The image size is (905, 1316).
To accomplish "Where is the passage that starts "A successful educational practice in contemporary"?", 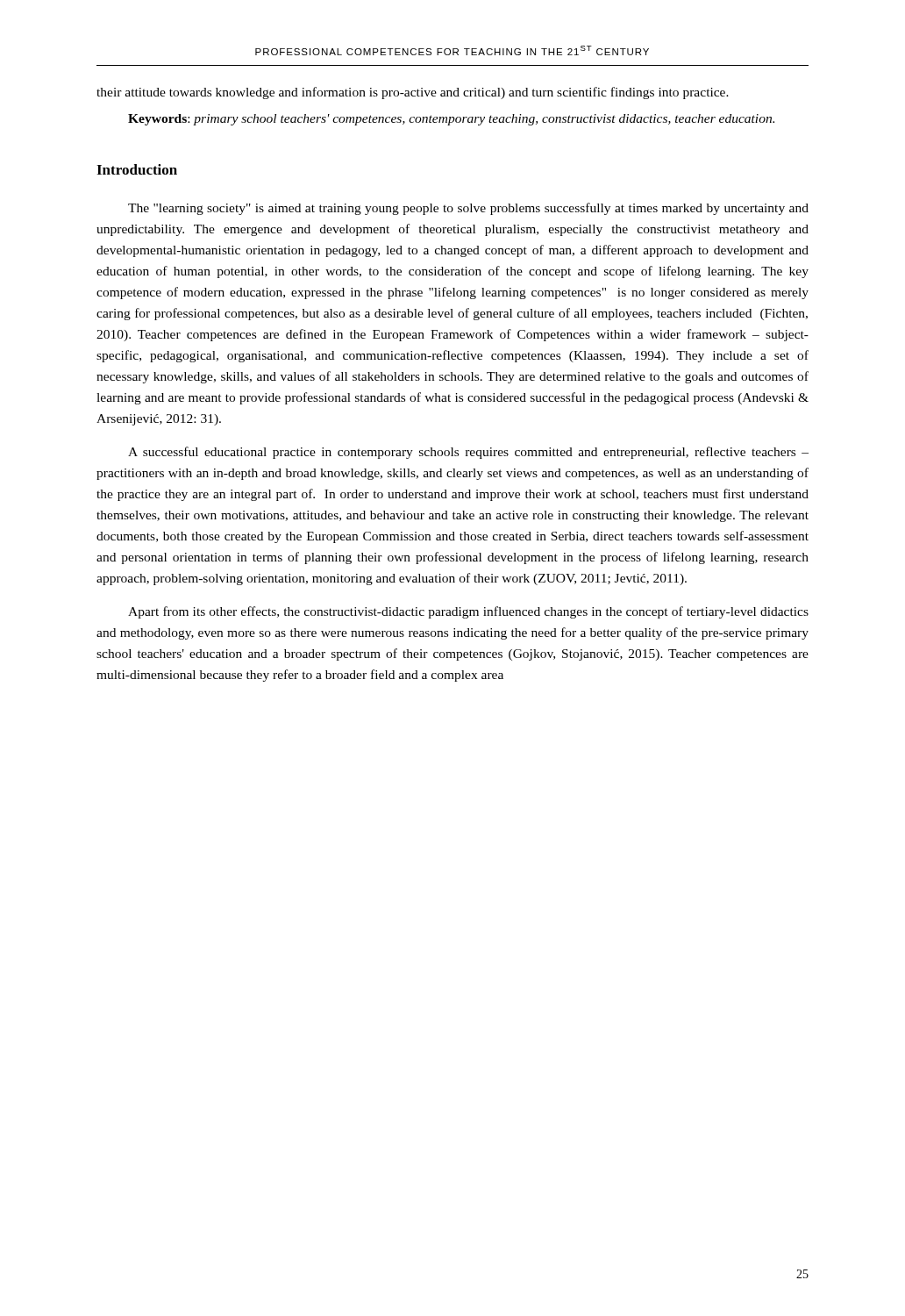I will tap(452, 515).
